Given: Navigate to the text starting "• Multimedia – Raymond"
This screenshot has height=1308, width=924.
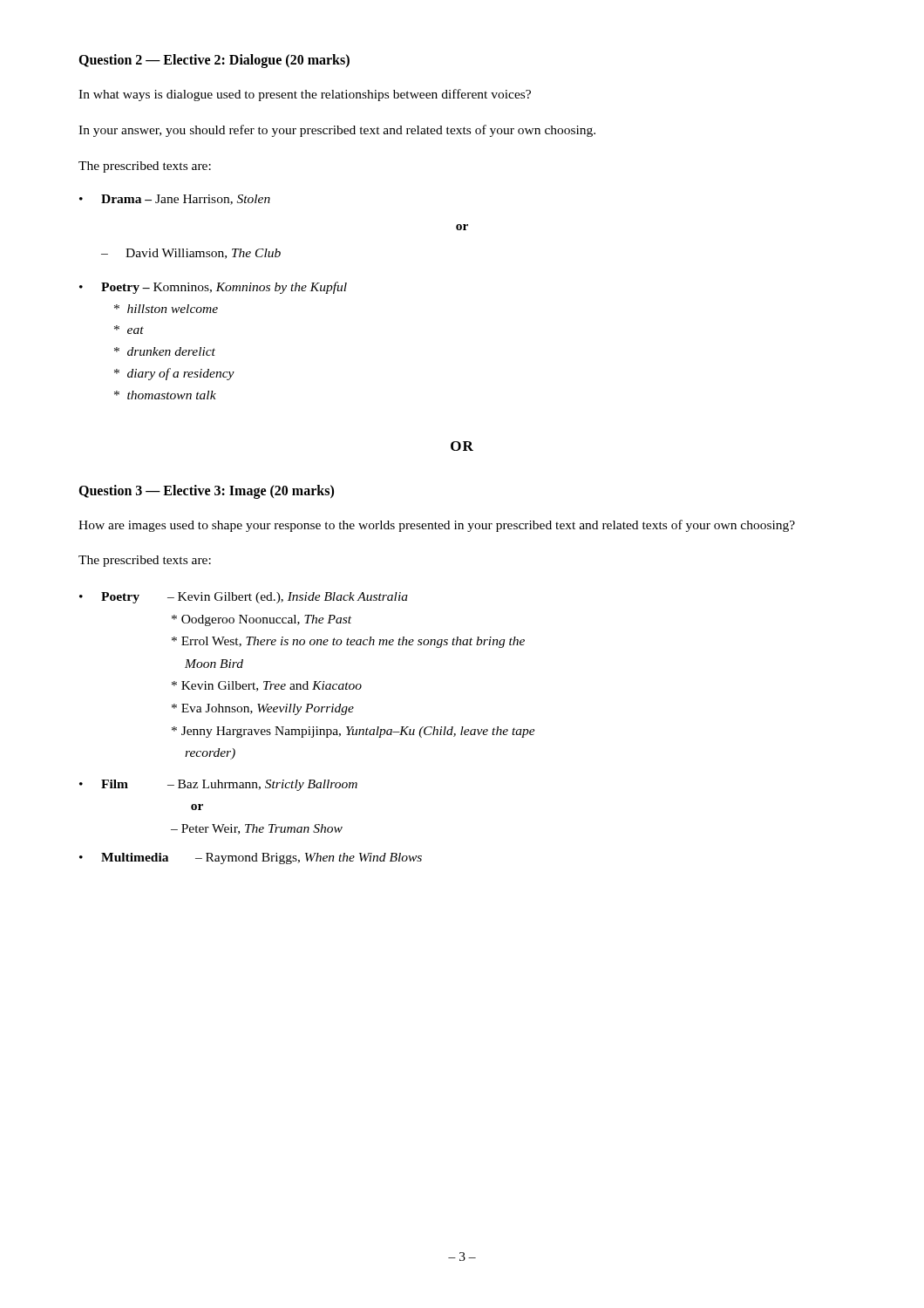Looking at the screenshot, I should (250, 857).
